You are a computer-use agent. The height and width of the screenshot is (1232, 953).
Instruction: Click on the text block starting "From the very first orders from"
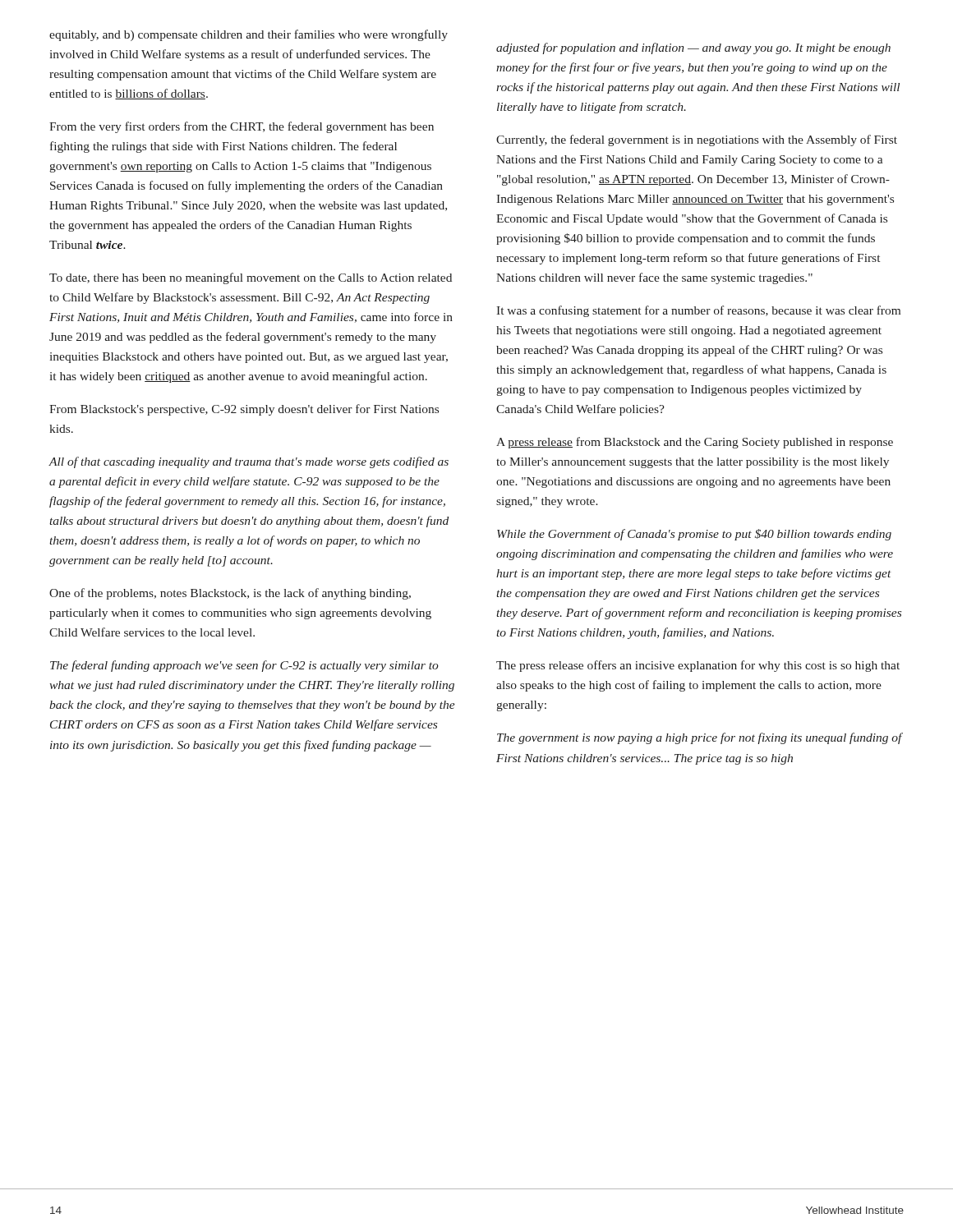click(x=249, y=185)
